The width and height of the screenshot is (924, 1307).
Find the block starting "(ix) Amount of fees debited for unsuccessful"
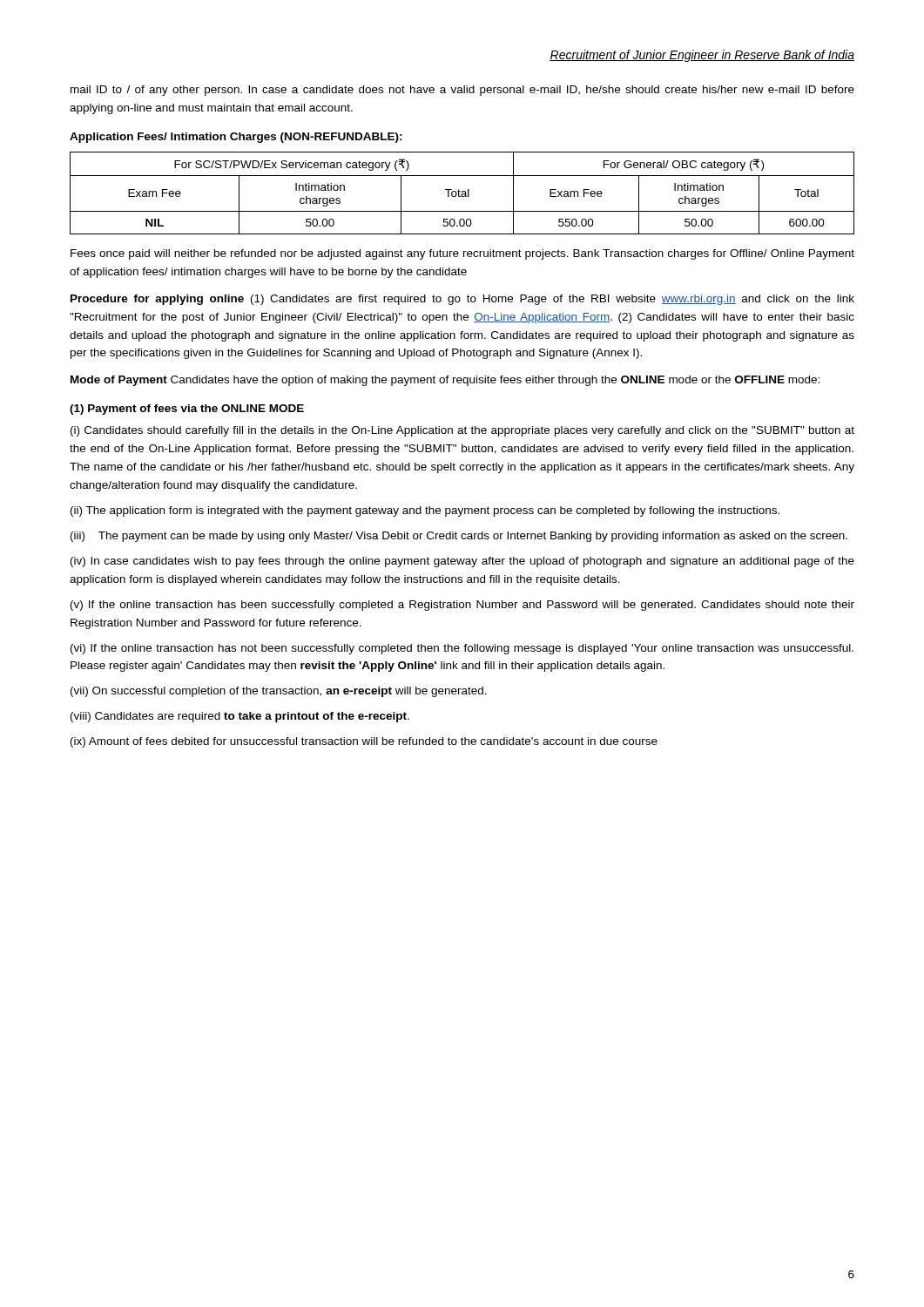[364, 741]
